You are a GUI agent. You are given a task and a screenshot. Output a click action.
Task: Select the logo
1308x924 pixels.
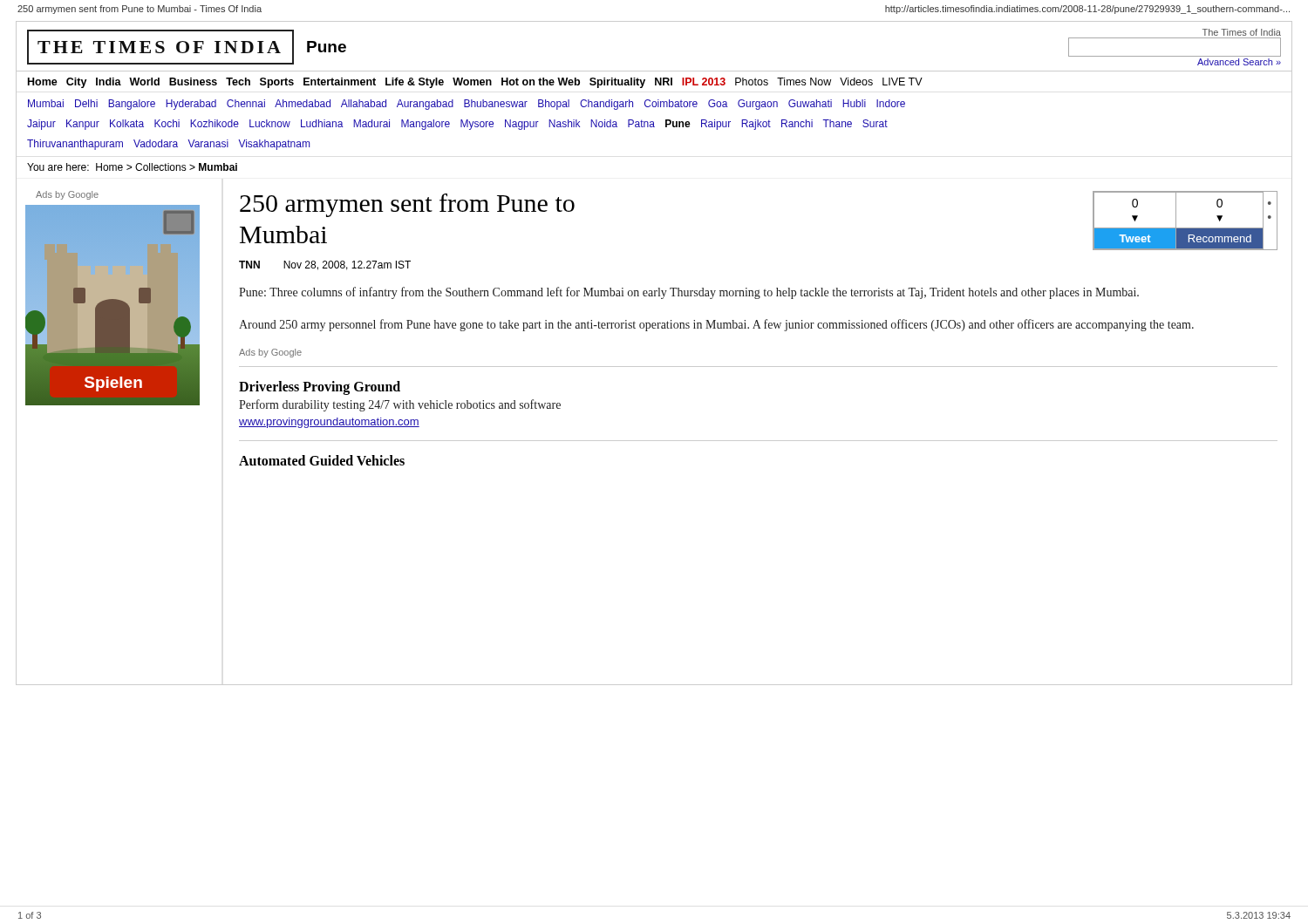point(160,47)
